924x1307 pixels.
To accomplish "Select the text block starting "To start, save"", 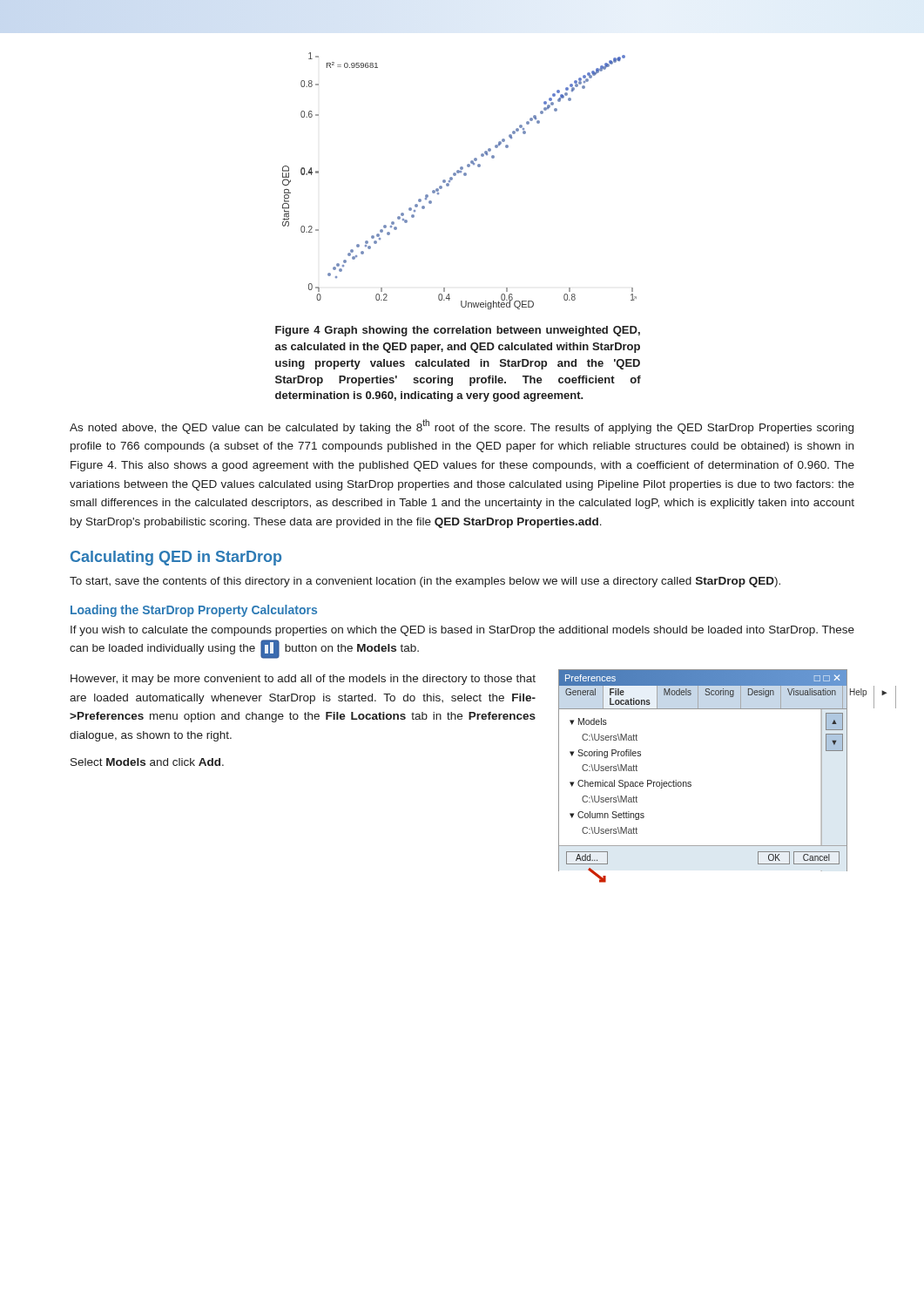I will 426,581.
